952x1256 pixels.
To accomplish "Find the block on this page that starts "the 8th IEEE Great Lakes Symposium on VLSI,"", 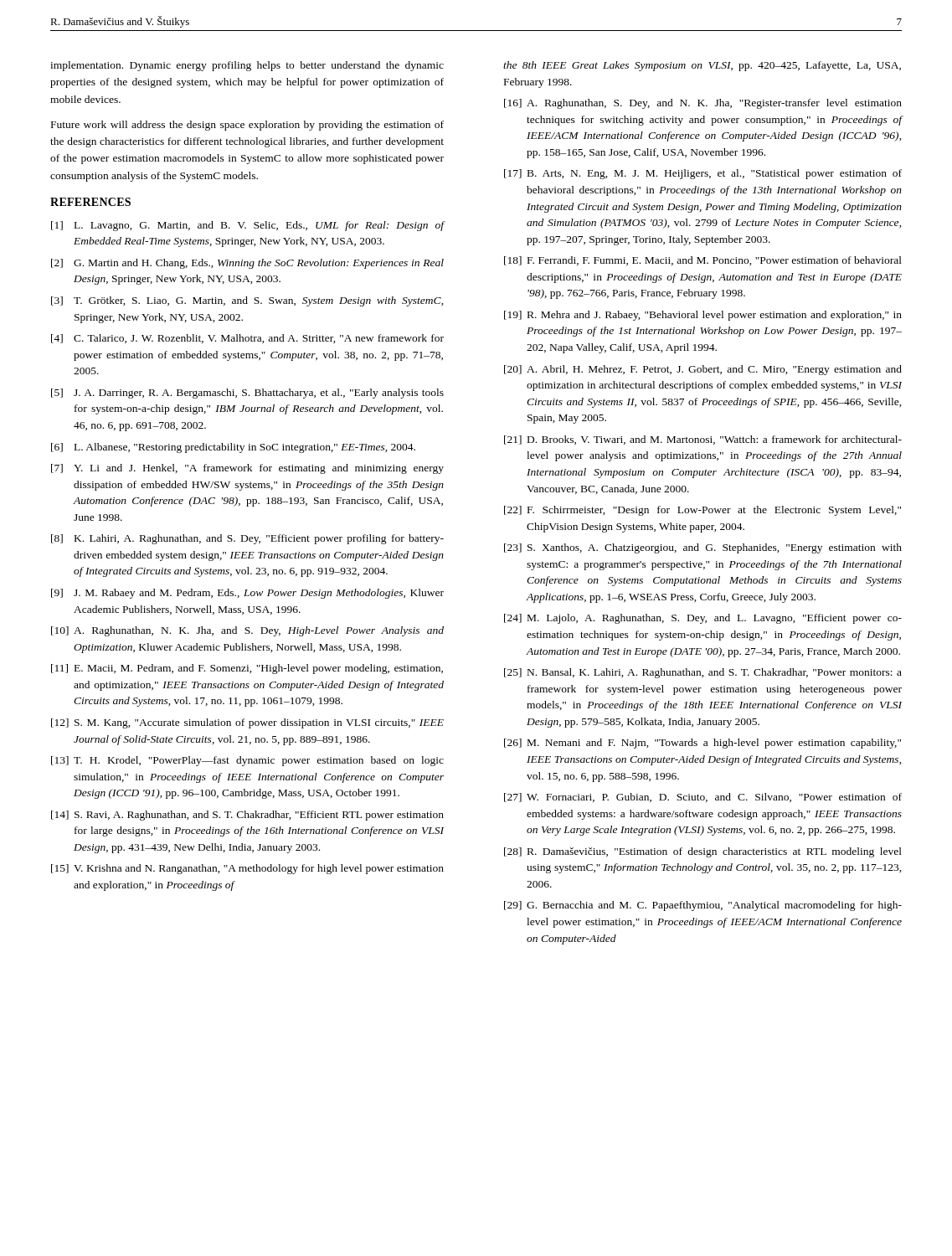I will click(x=702, y=73).
